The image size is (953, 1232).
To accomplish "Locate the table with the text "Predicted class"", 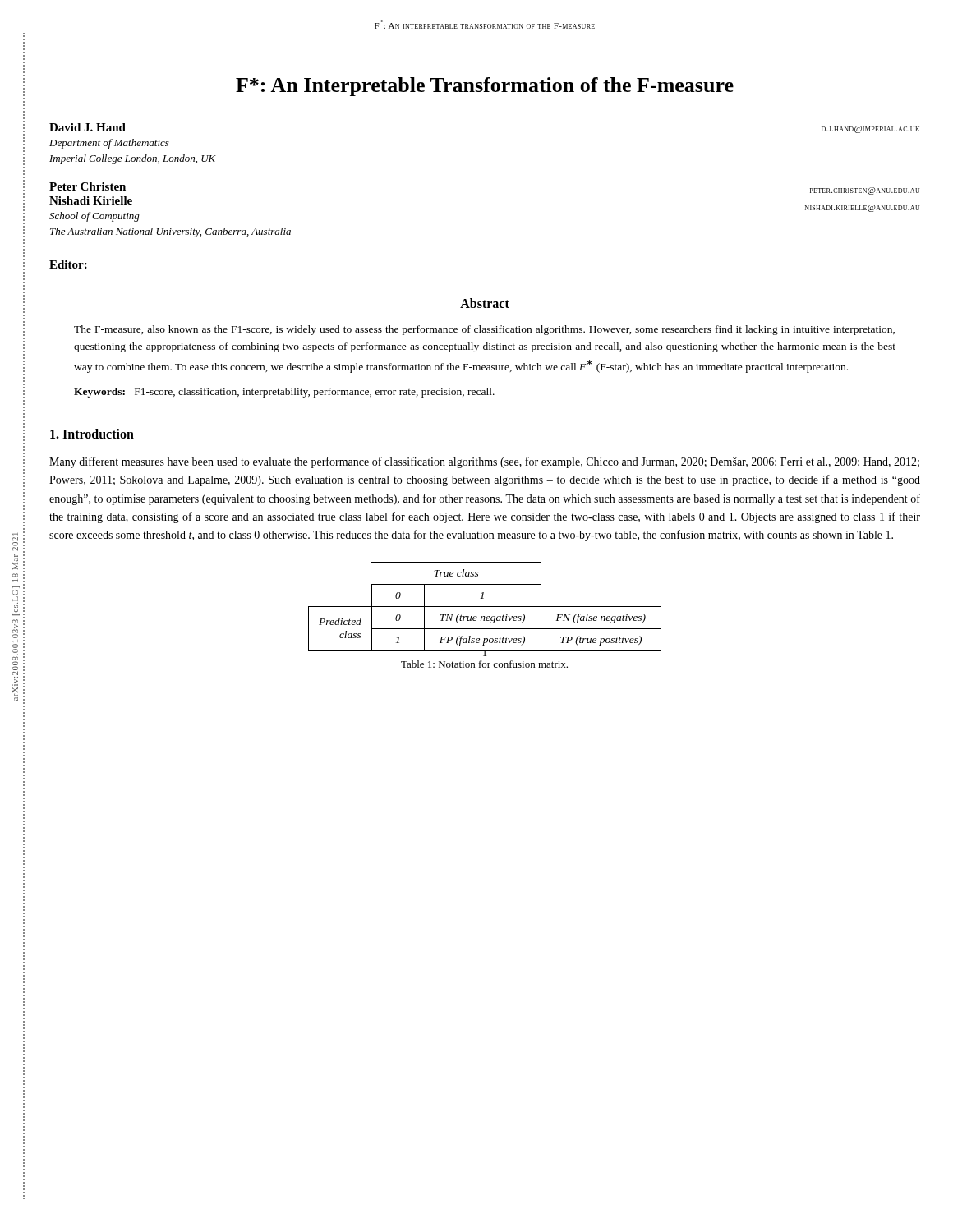I will 485,606.
